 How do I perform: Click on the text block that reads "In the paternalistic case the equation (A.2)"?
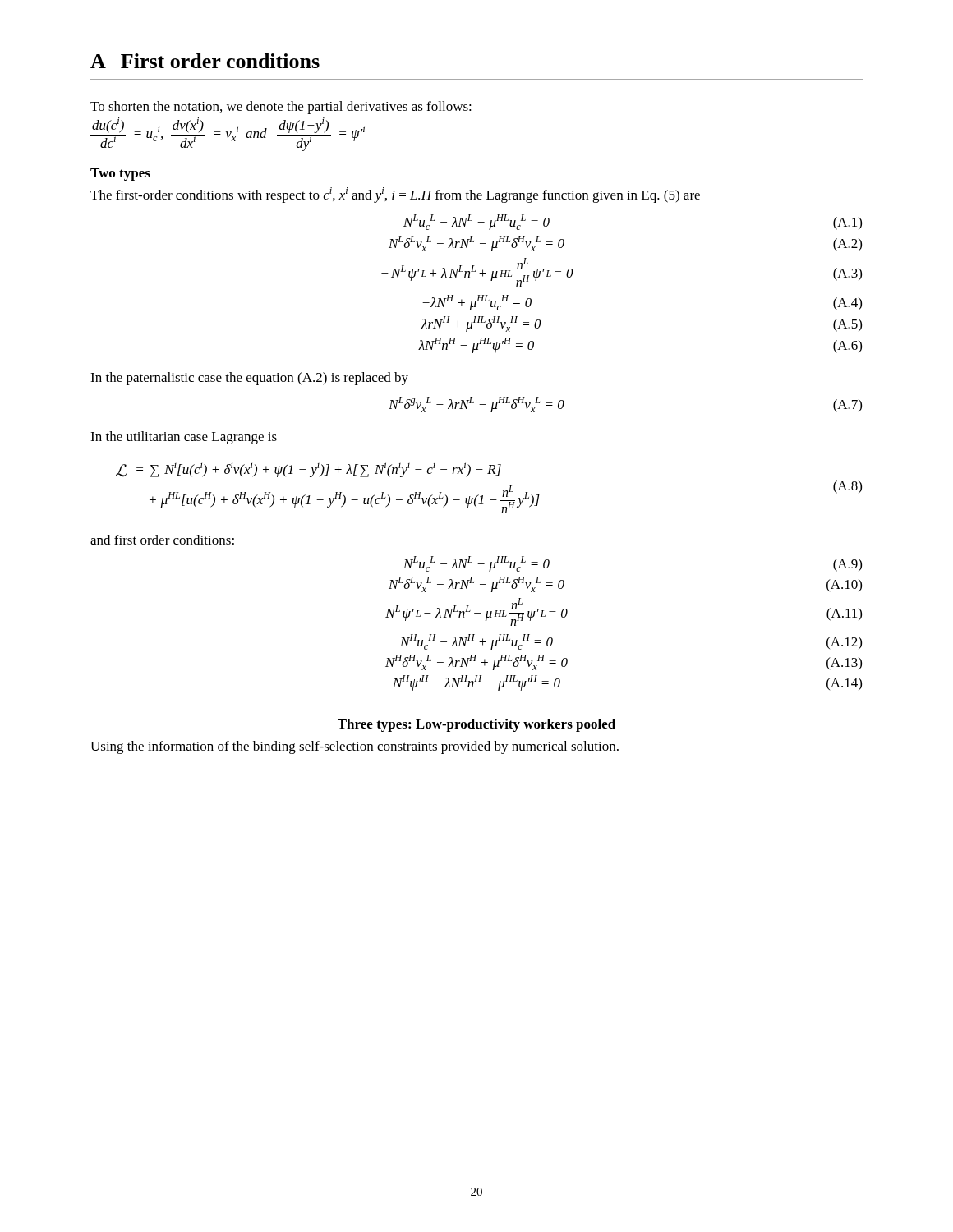coord(249,377)
